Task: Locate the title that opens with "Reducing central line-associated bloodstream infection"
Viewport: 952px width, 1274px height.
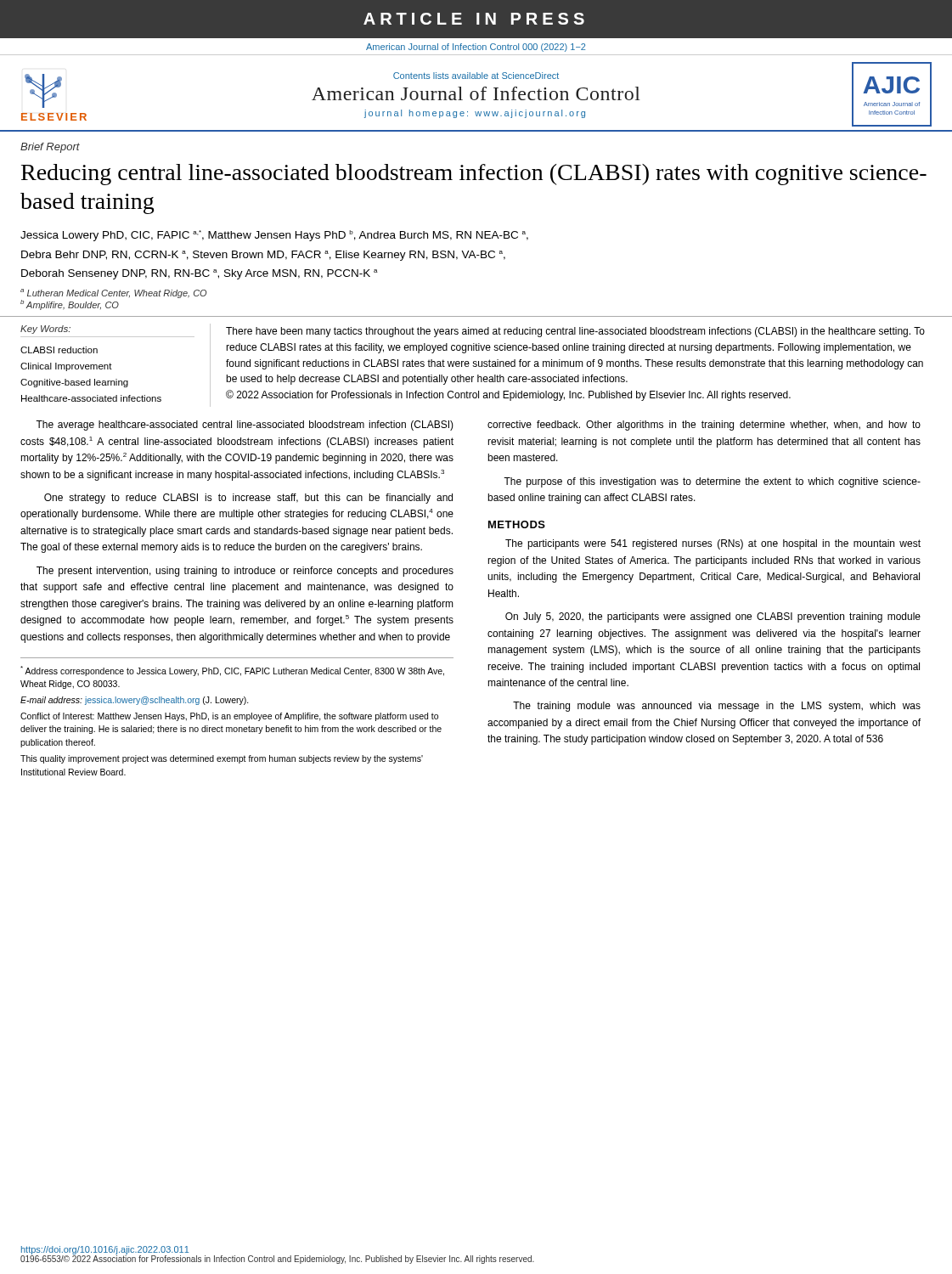Action: [x=474, y=187]
